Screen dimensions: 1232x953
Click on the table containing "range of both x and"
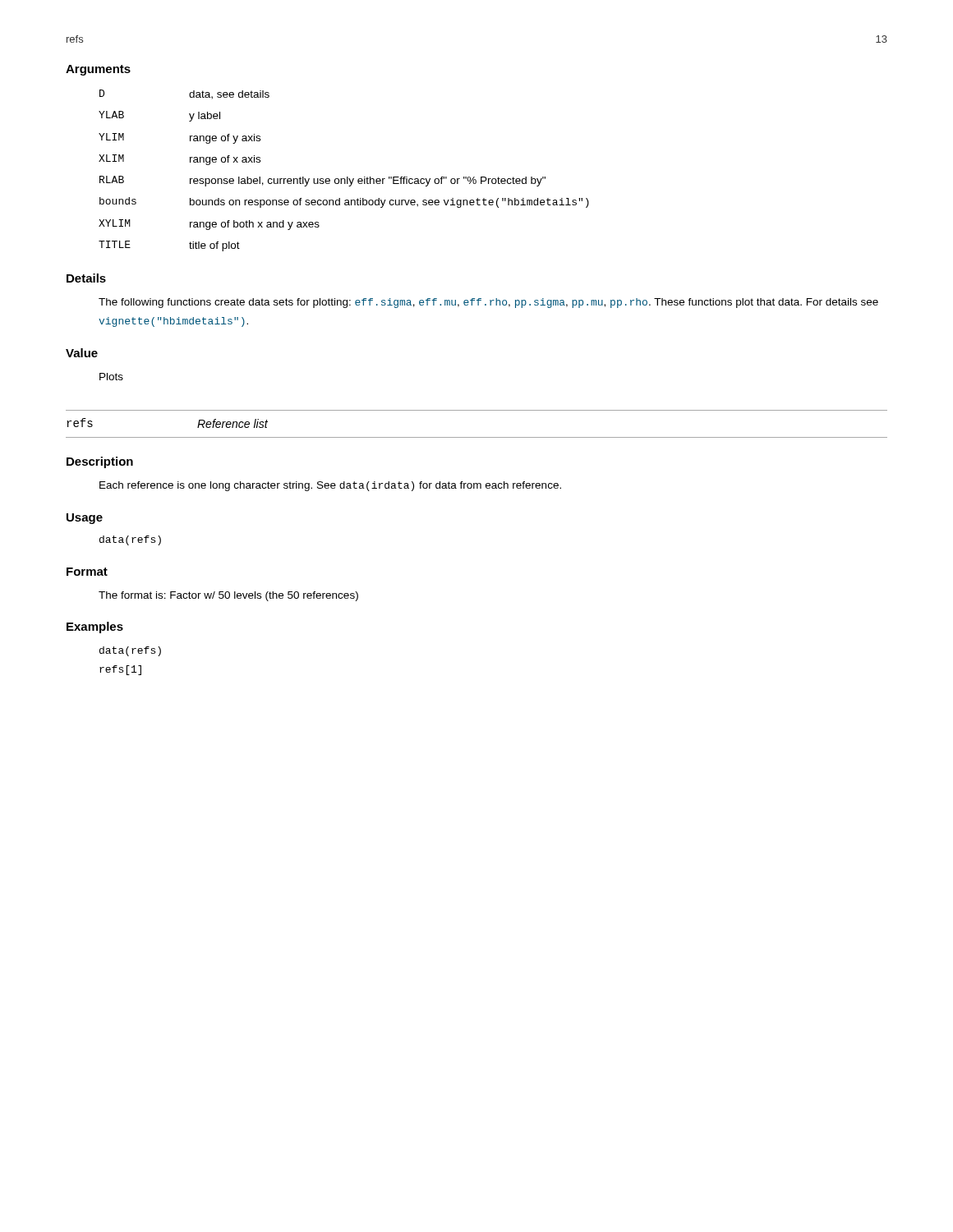pyautogui.click(x=476, y=170)
